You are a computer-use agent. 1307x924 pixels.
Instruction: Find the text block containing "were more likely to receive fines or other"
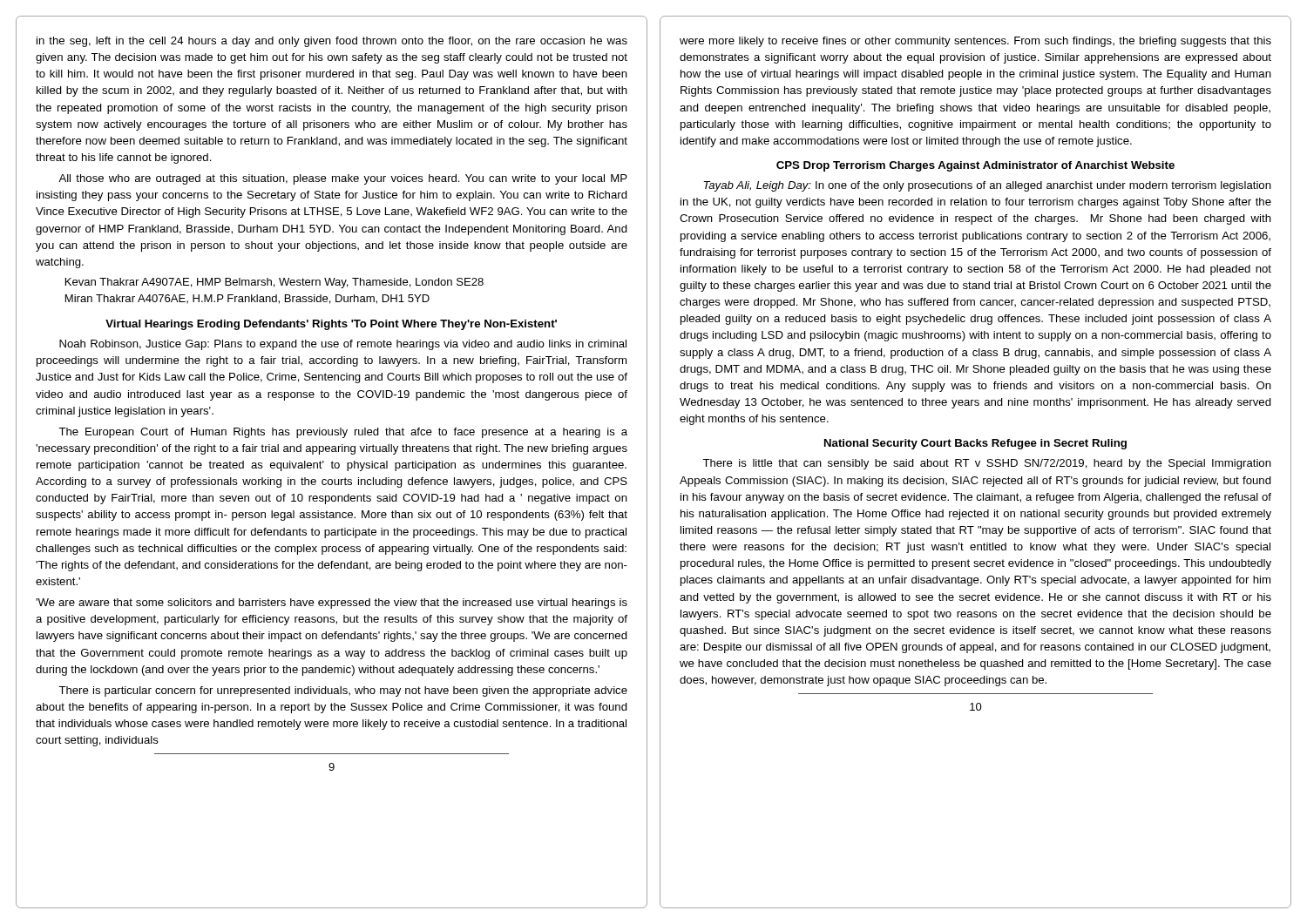[975, 91]
